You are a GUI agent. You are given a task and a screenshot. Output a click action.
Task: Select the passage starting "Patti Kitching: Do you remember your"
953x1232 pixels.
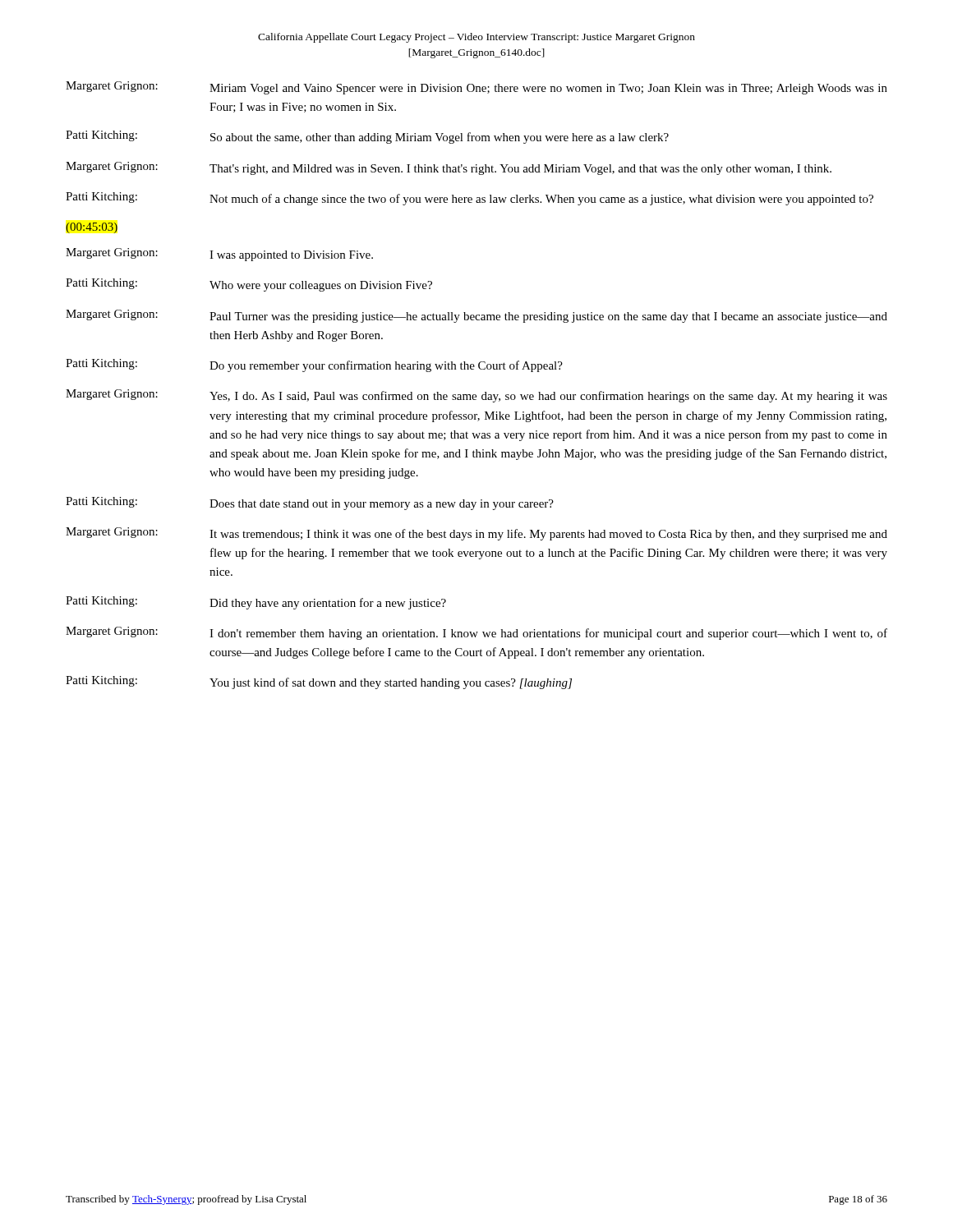click(x=476, y=366)
